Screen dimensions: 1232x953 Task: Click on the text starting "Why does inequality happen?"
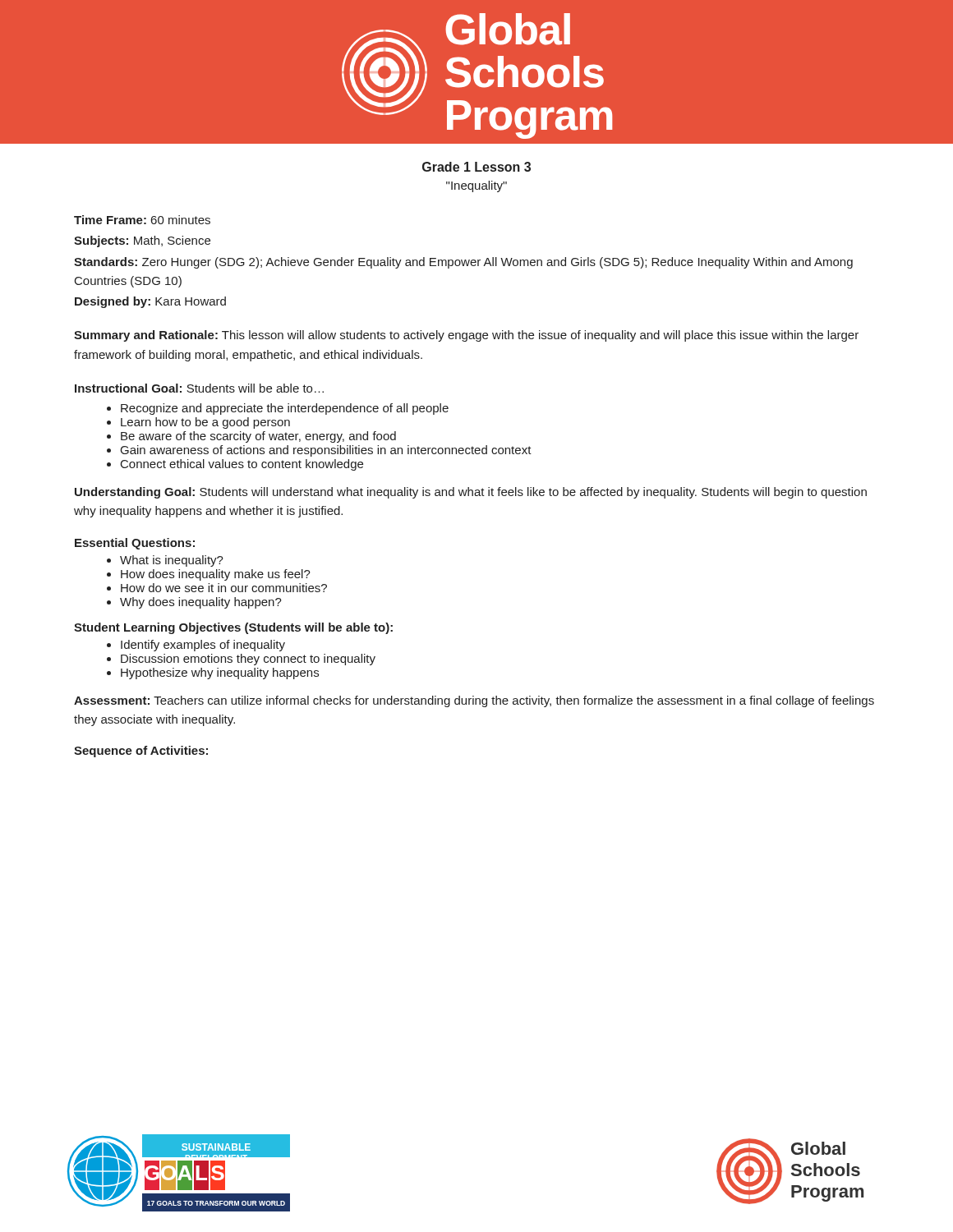201,601
